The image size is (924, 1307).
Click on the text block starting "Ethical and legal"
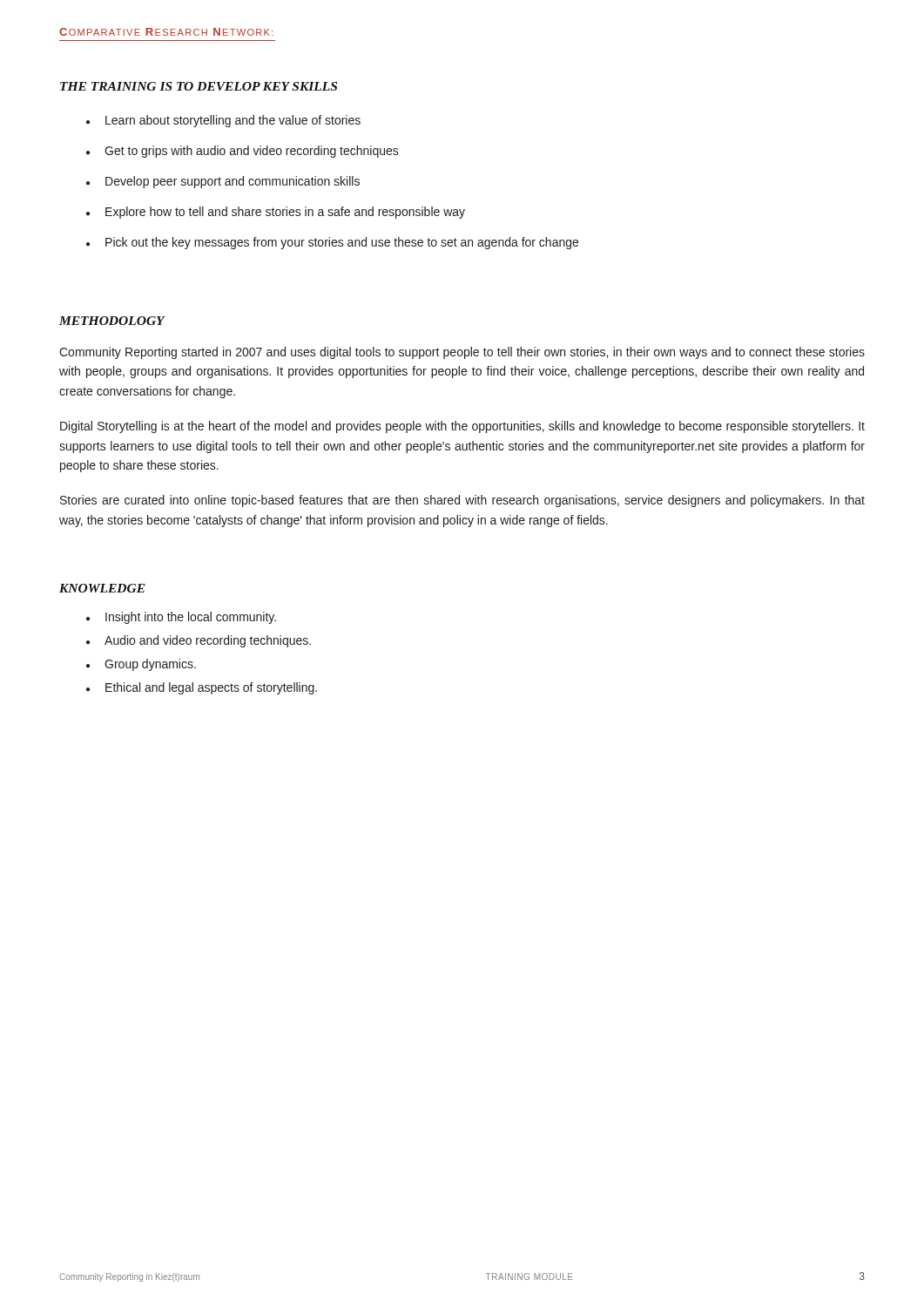click(211, 688)
